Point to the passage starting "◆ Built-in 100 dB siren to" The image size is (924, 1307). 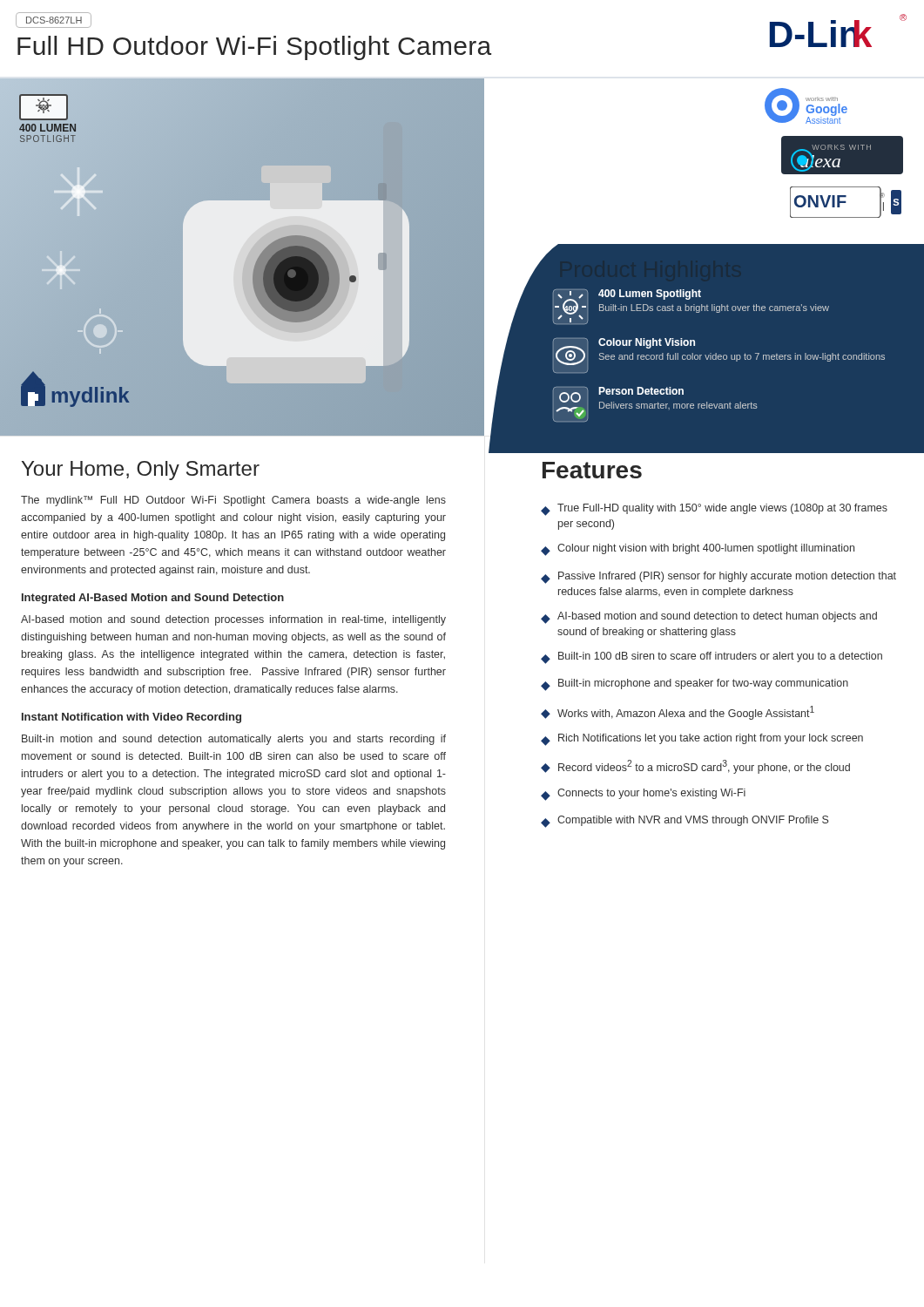tap(712, 658)
